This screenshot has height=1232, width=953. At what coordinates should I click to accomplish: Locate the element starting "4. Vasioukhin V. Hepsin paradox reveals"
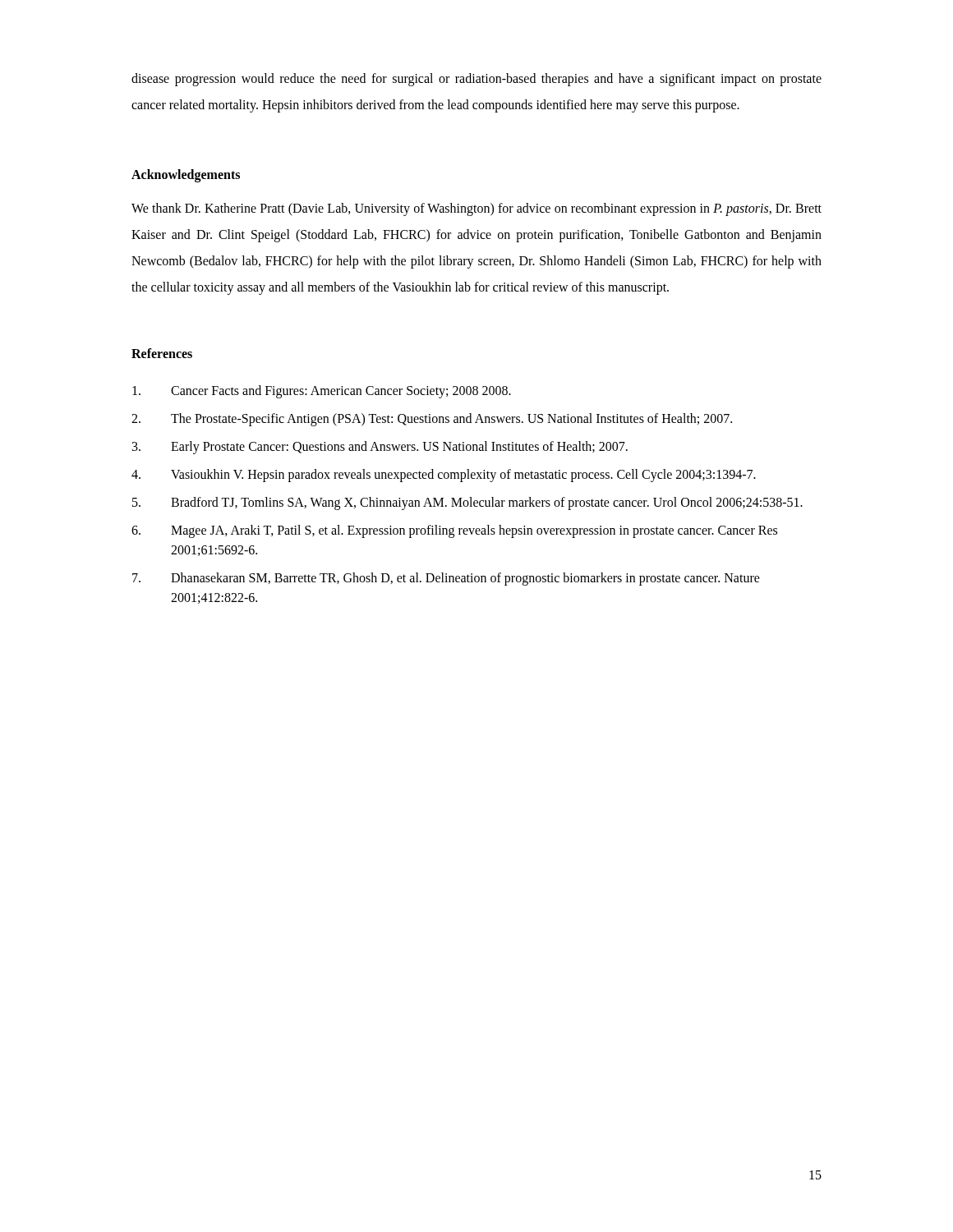pyautogui.click(x=476, y=475)
